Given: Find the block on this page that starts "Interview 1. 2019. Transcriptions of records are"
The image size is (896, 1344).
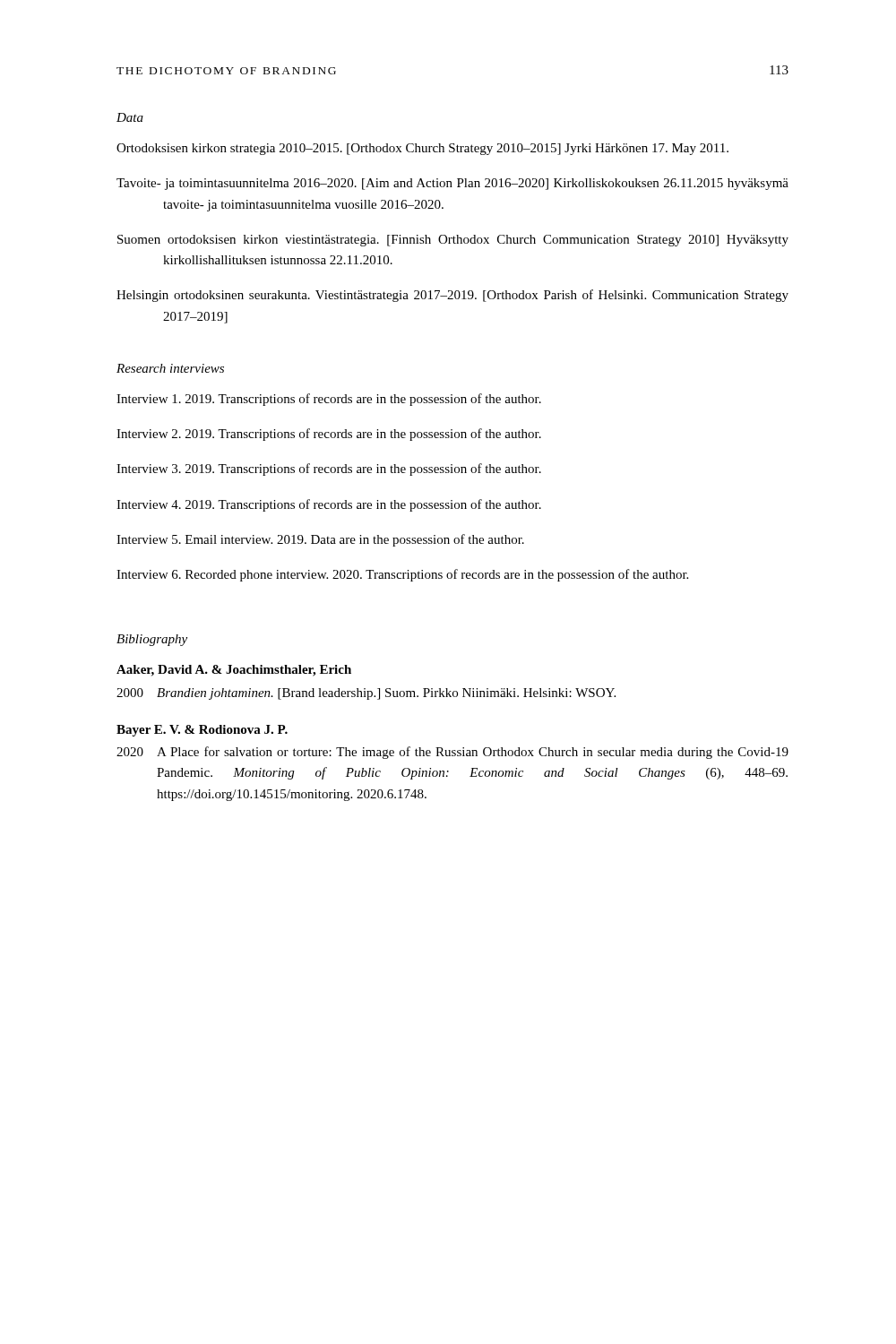Looking at the screenshot, I should (x=329, y=398).
